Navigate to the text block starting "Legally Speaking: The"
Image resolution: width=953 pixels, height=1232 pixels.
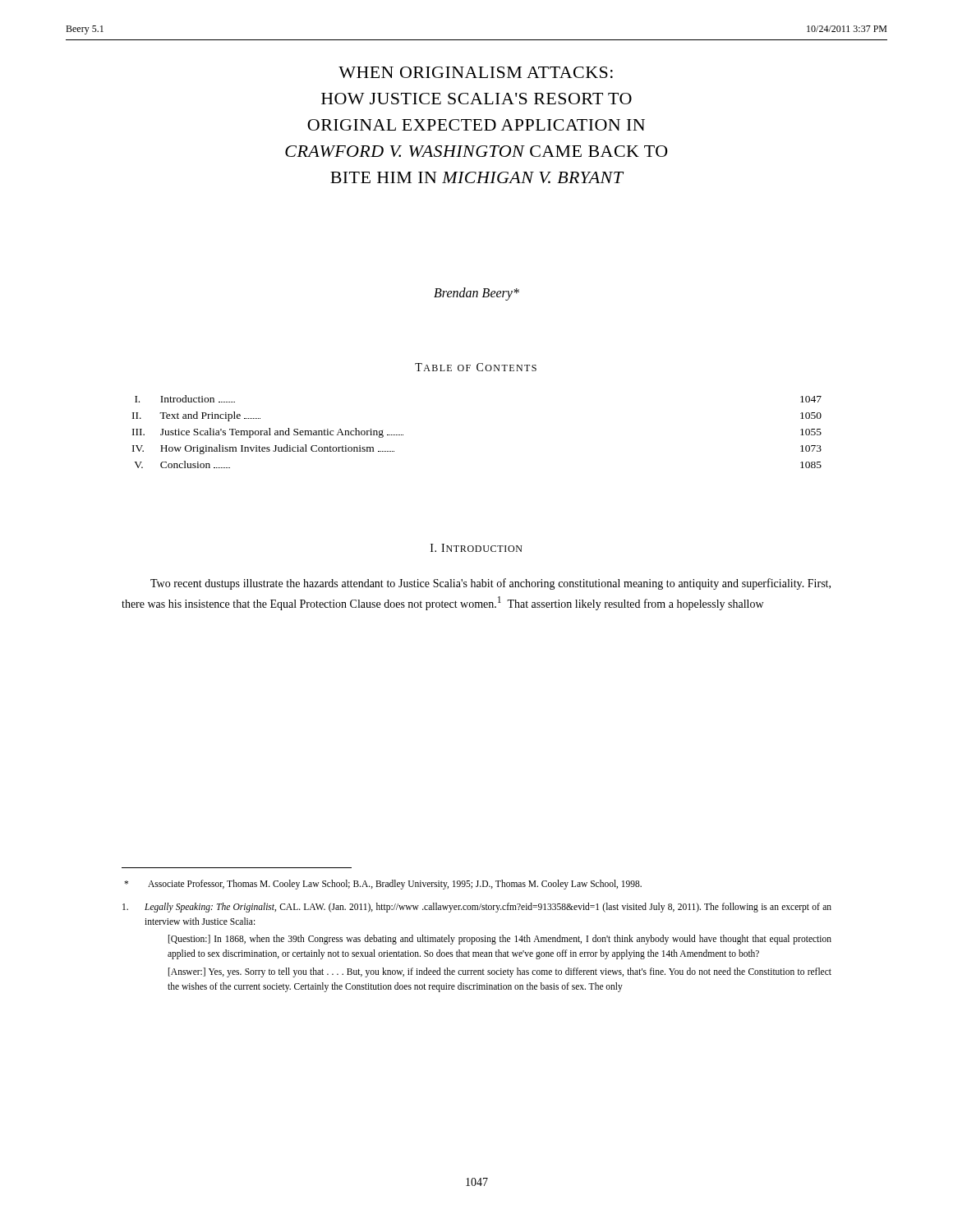(476, 949)
